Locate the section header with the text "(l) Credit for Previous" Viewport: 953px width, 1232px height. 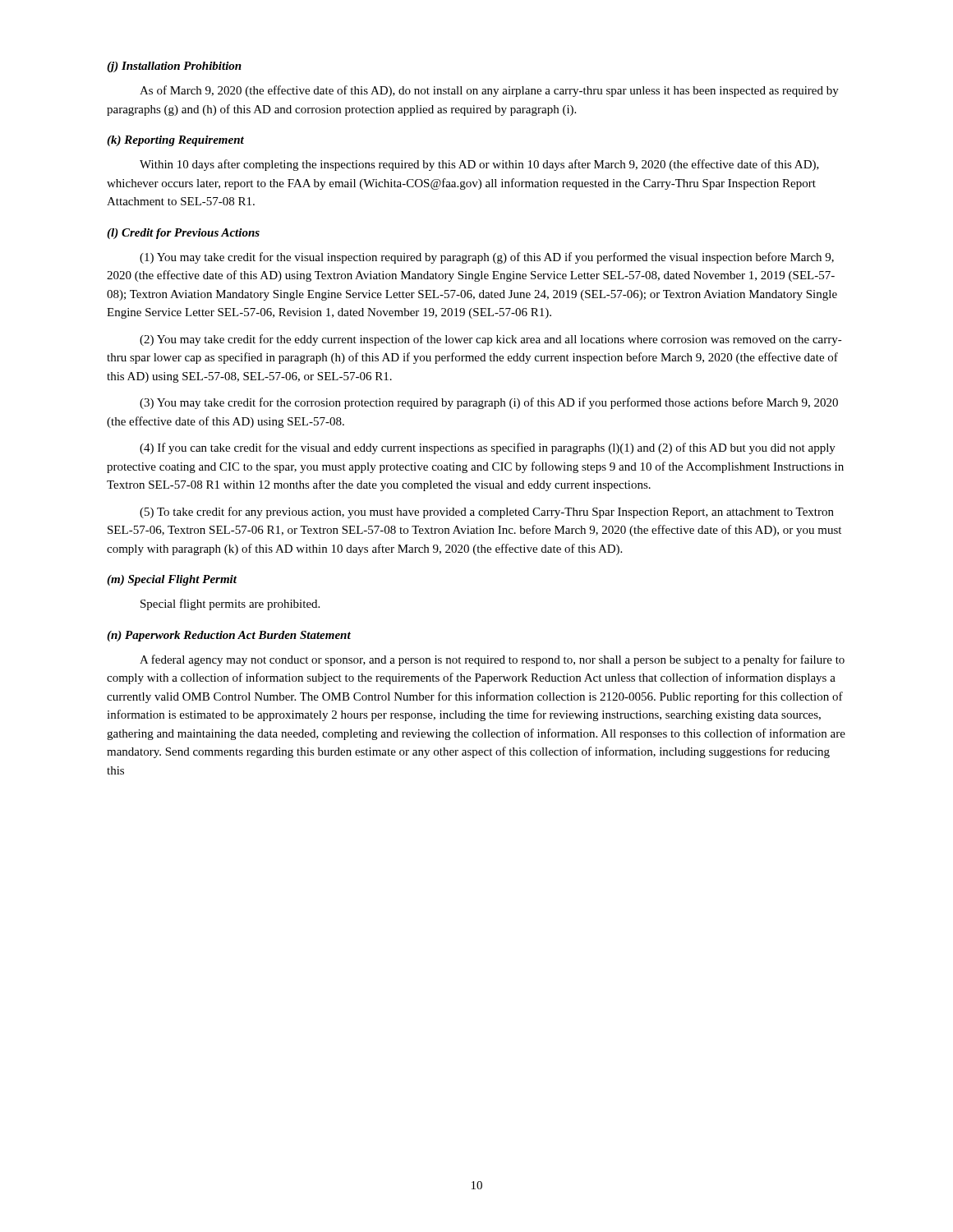click(183, 232)
